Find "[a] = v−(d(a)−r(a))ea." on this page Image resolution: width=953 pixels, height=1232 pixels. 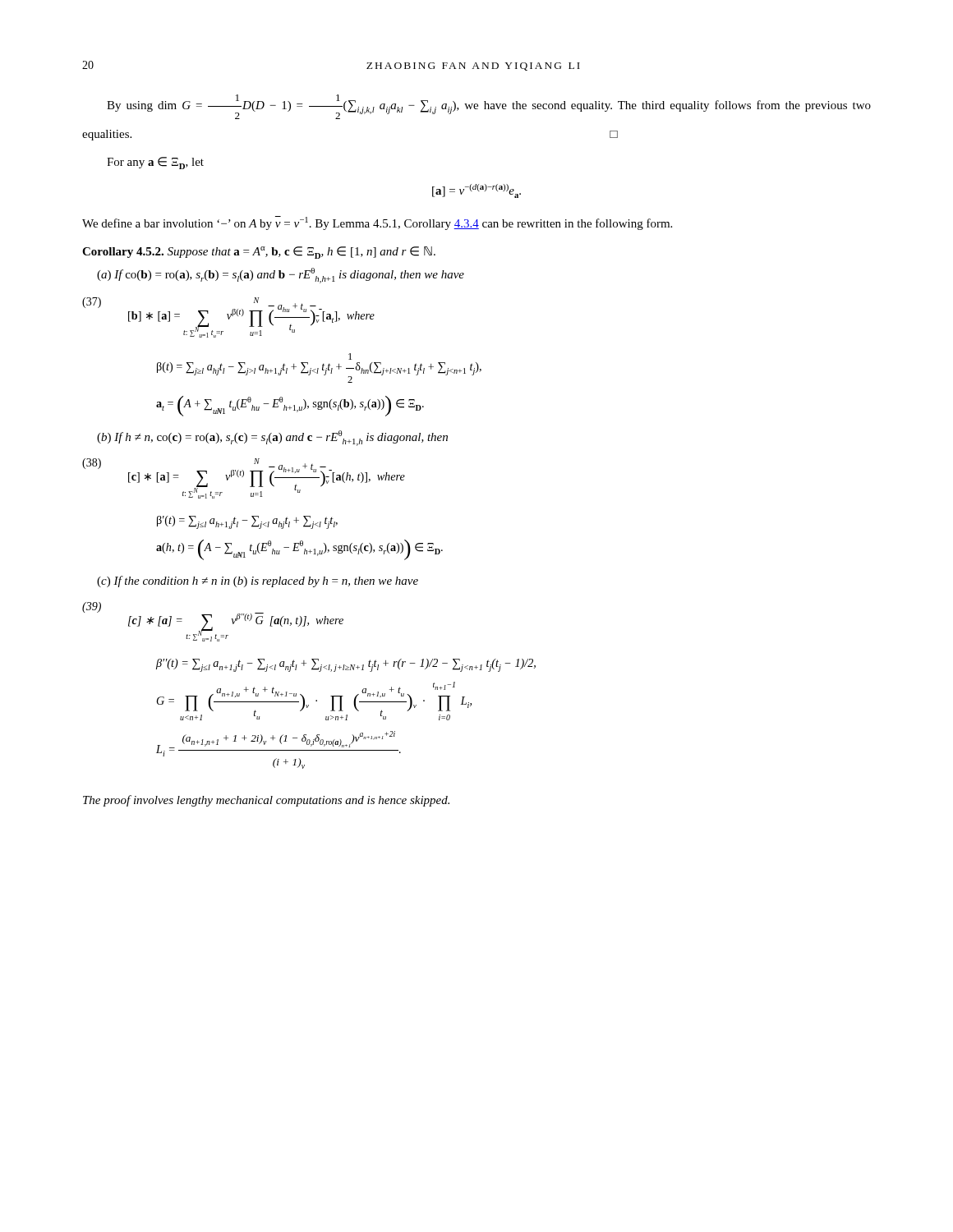[476, 191]
